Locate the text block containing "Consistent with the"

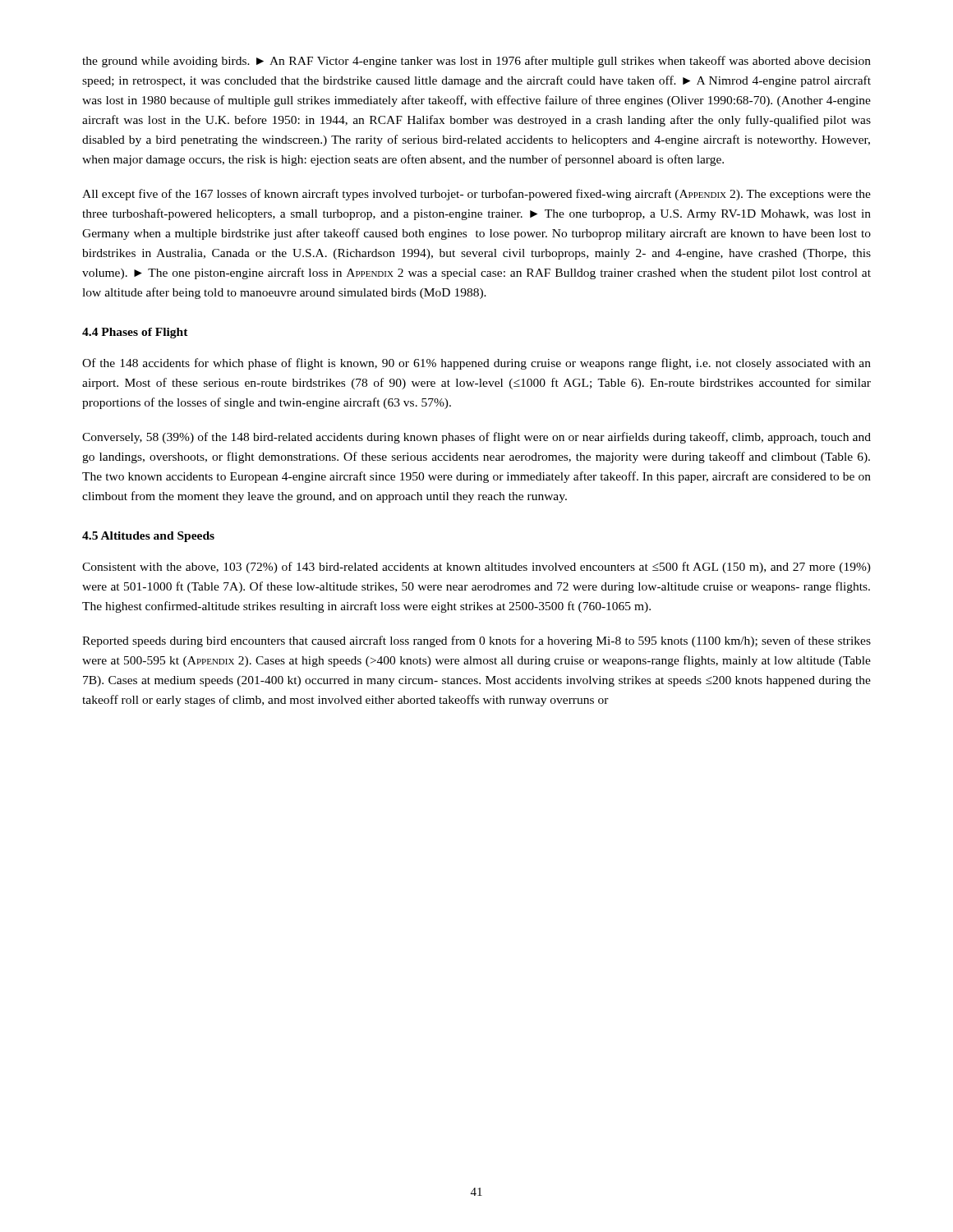(476, 587)
